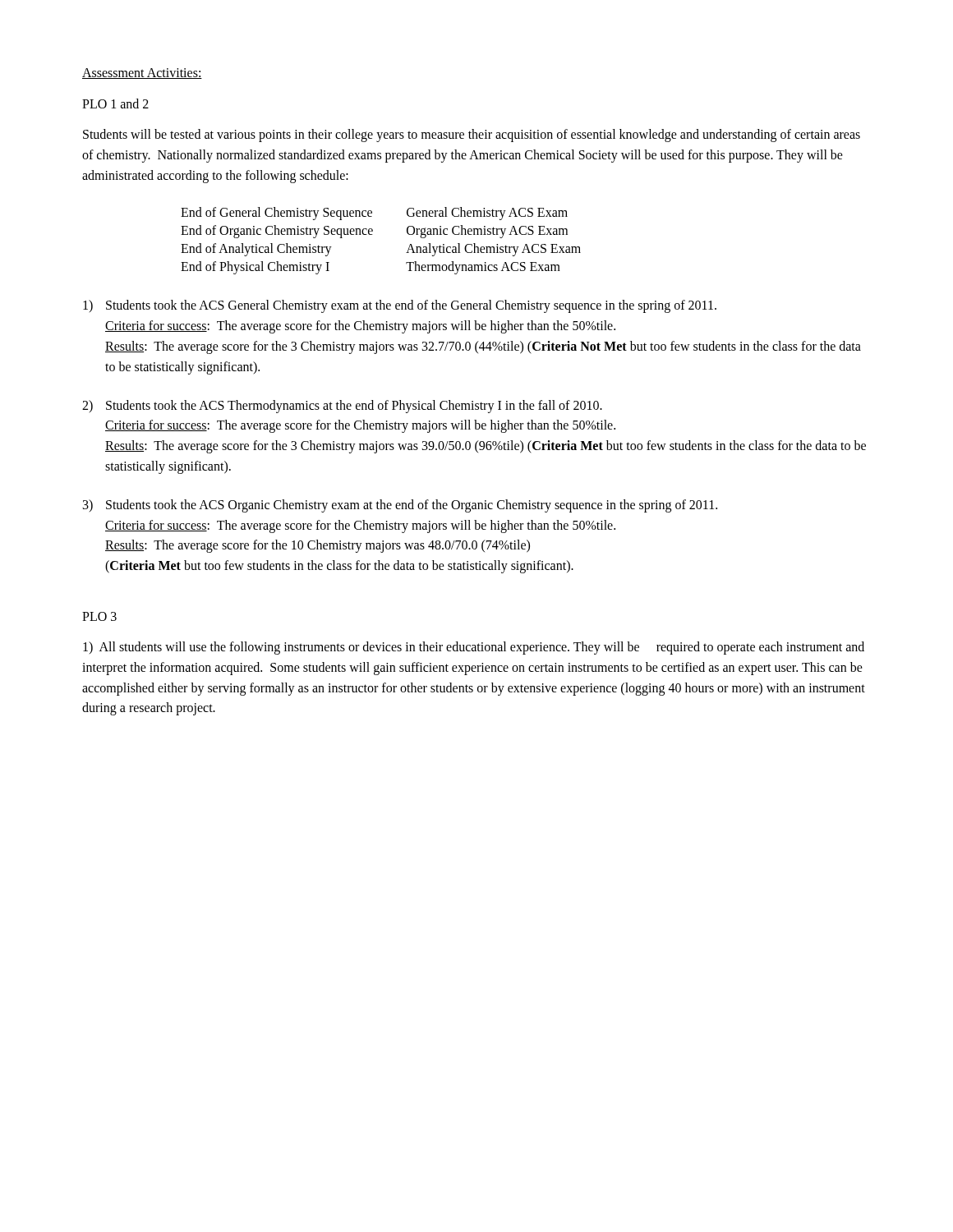Find the table that mentions "End of Organic Chemistry Sequence"
The height and width of the screenshot is (1232, 953).
pyautogui.click(x=476, y=240)
